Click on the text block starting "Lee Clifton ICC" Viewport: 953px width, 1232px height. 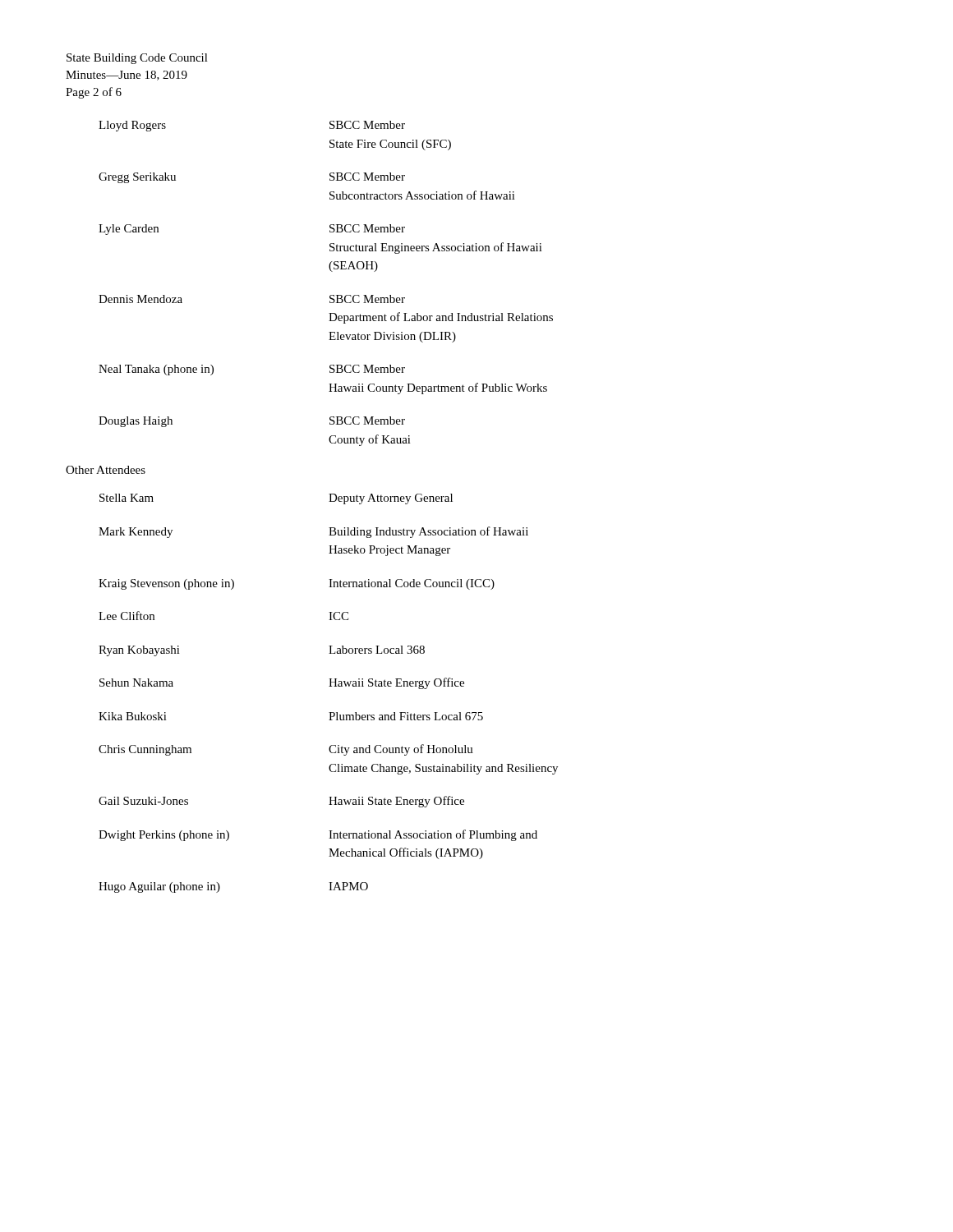click(122, 616)
